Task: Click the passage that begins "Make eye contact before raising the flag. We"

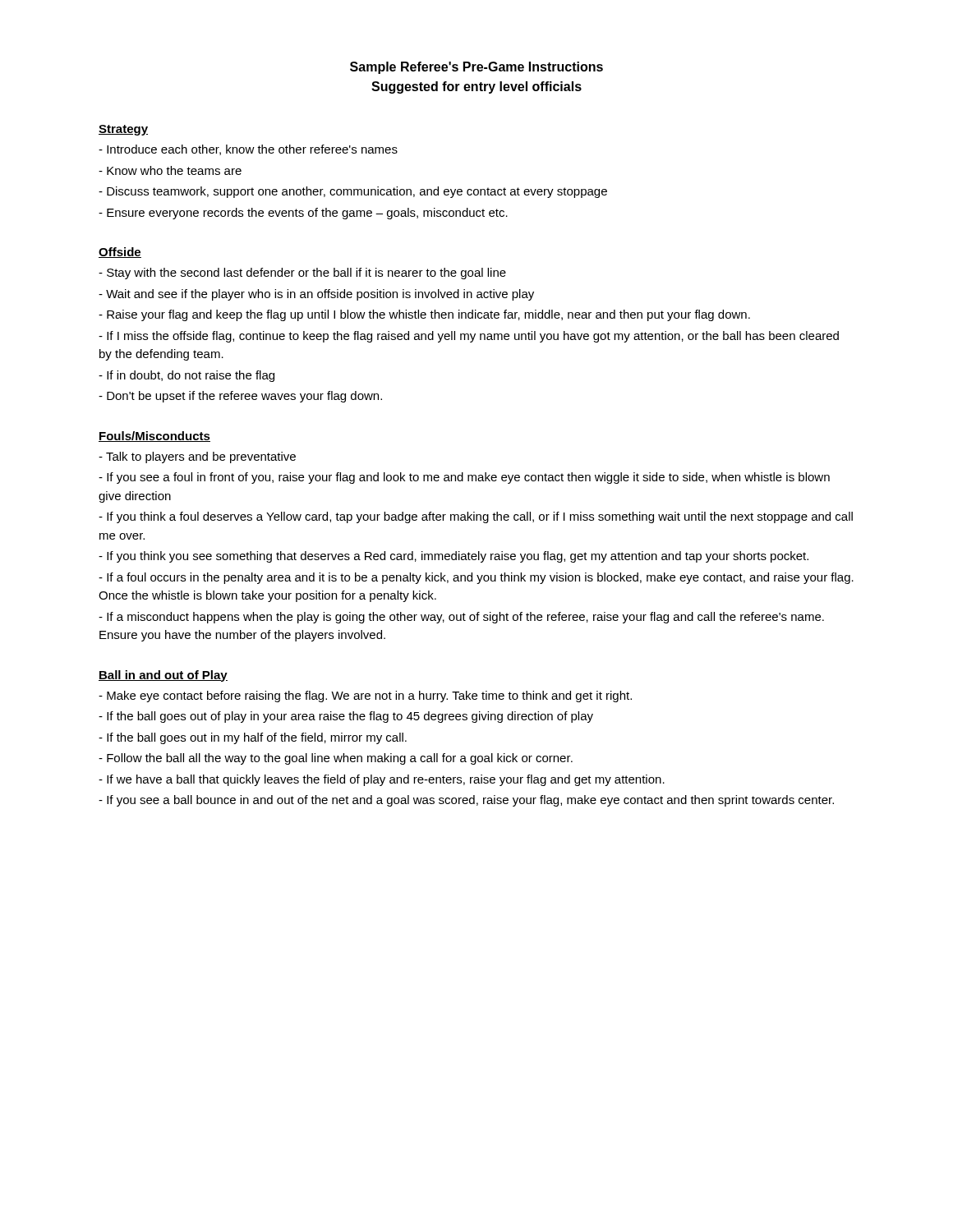Action: pos(366,695)
